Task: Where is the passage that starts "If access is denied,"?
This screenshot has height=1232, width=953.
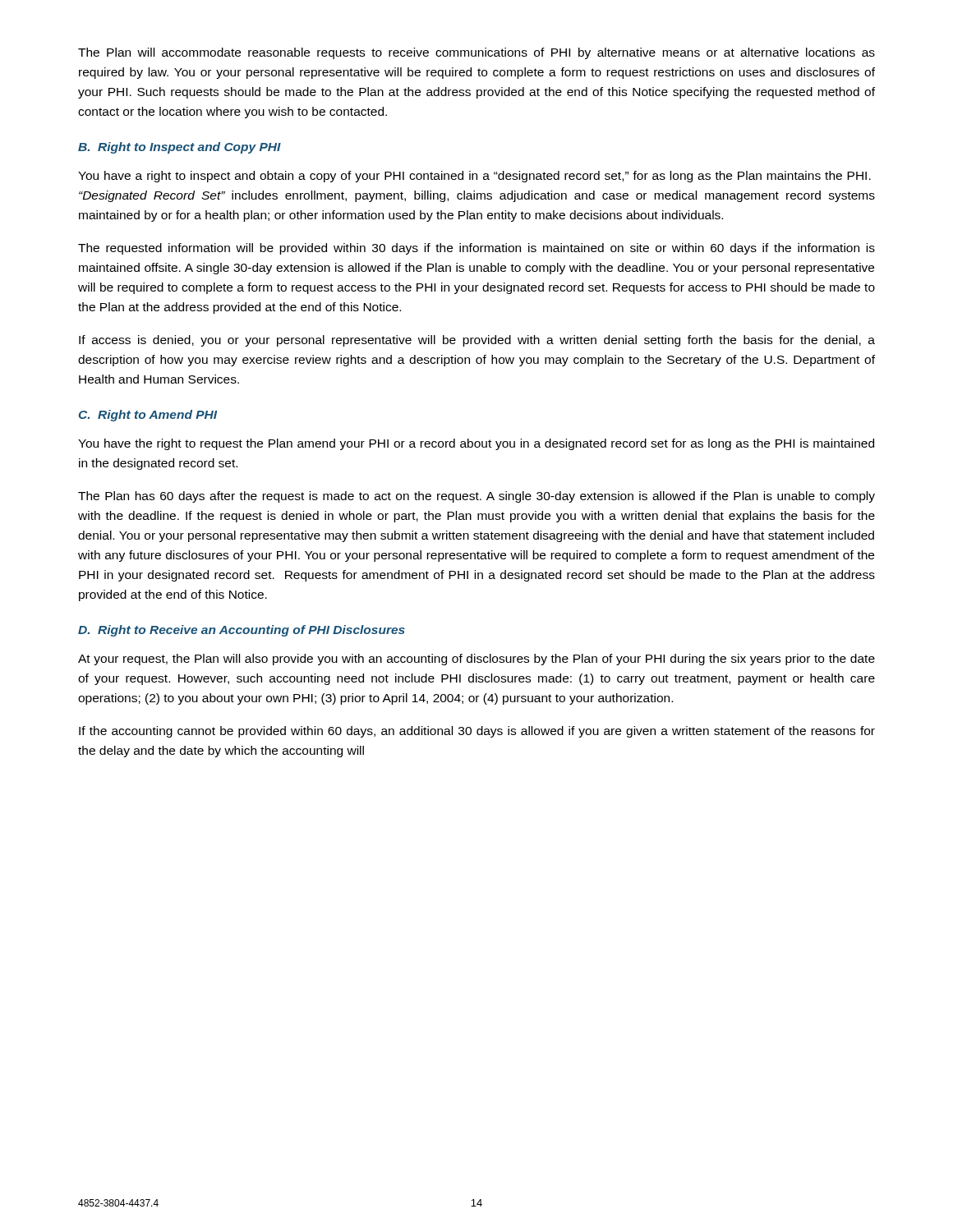Action: 476,360
